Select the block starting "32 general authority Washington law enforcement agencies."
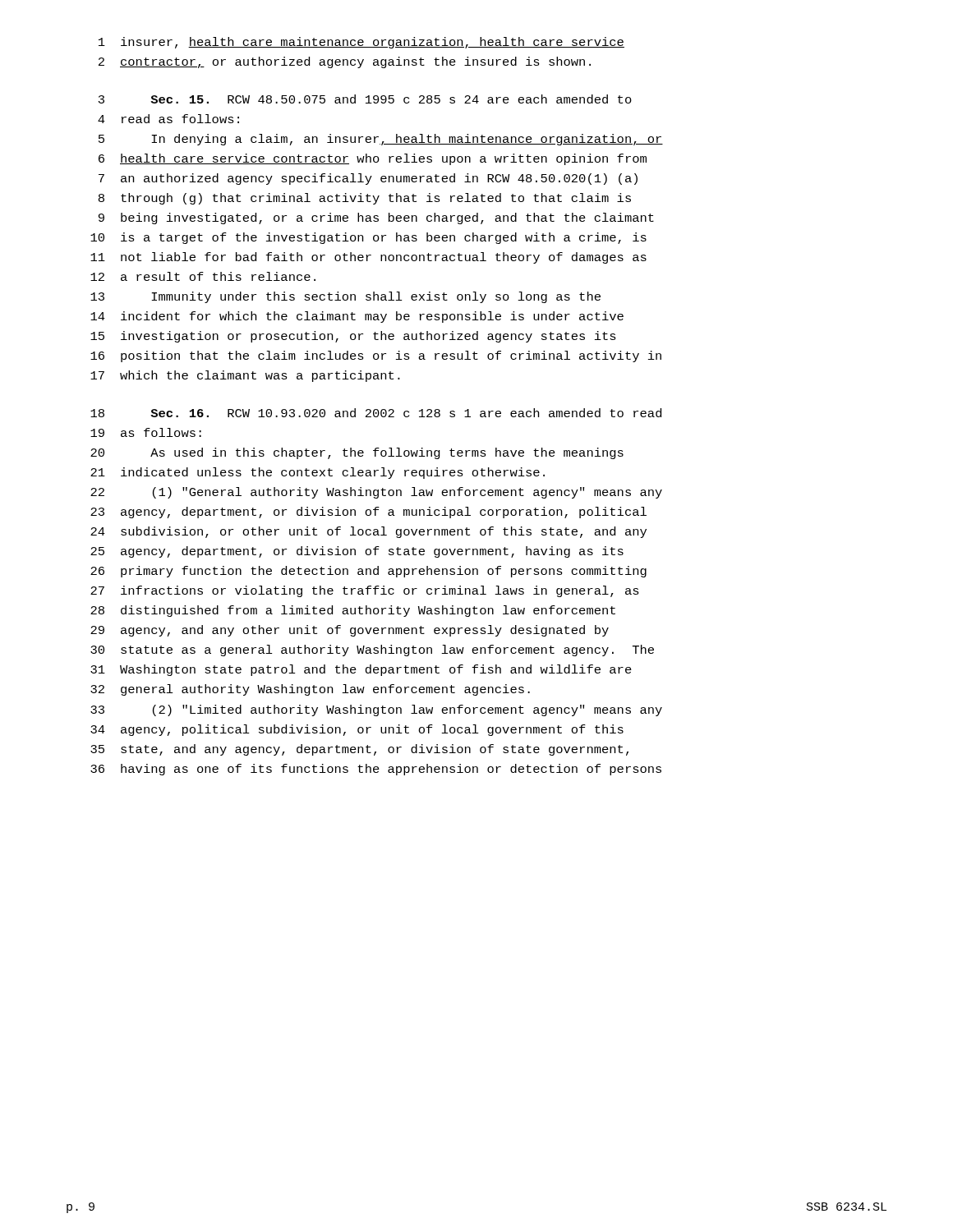Screen dimensions: 1232x953 click(x=476, y=690)
